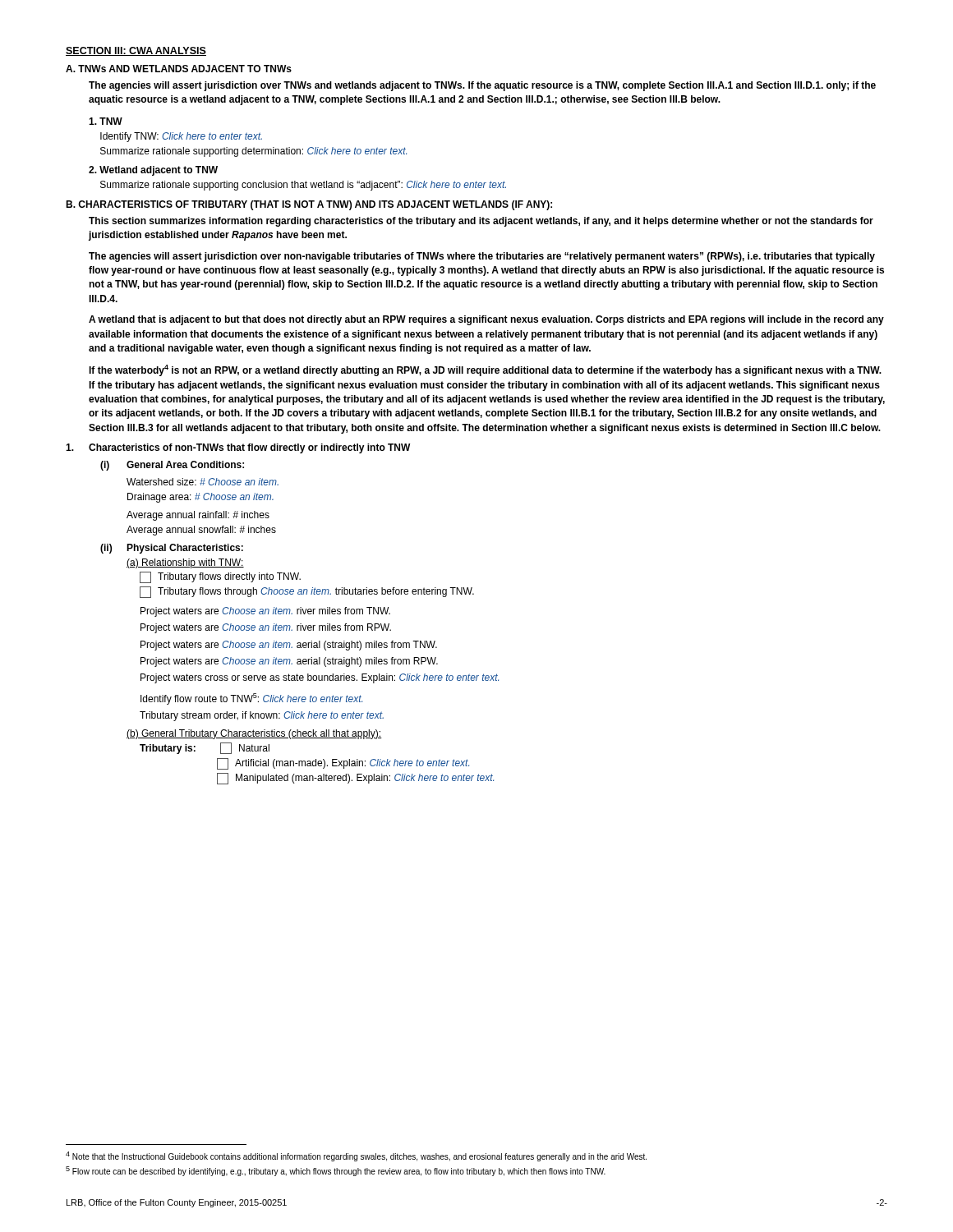This screenshot has width=953, height=1232.
Task: Locate the block of text that opens with "If the waterbody4 is not an RPW,"
Action: coord(487,398)
